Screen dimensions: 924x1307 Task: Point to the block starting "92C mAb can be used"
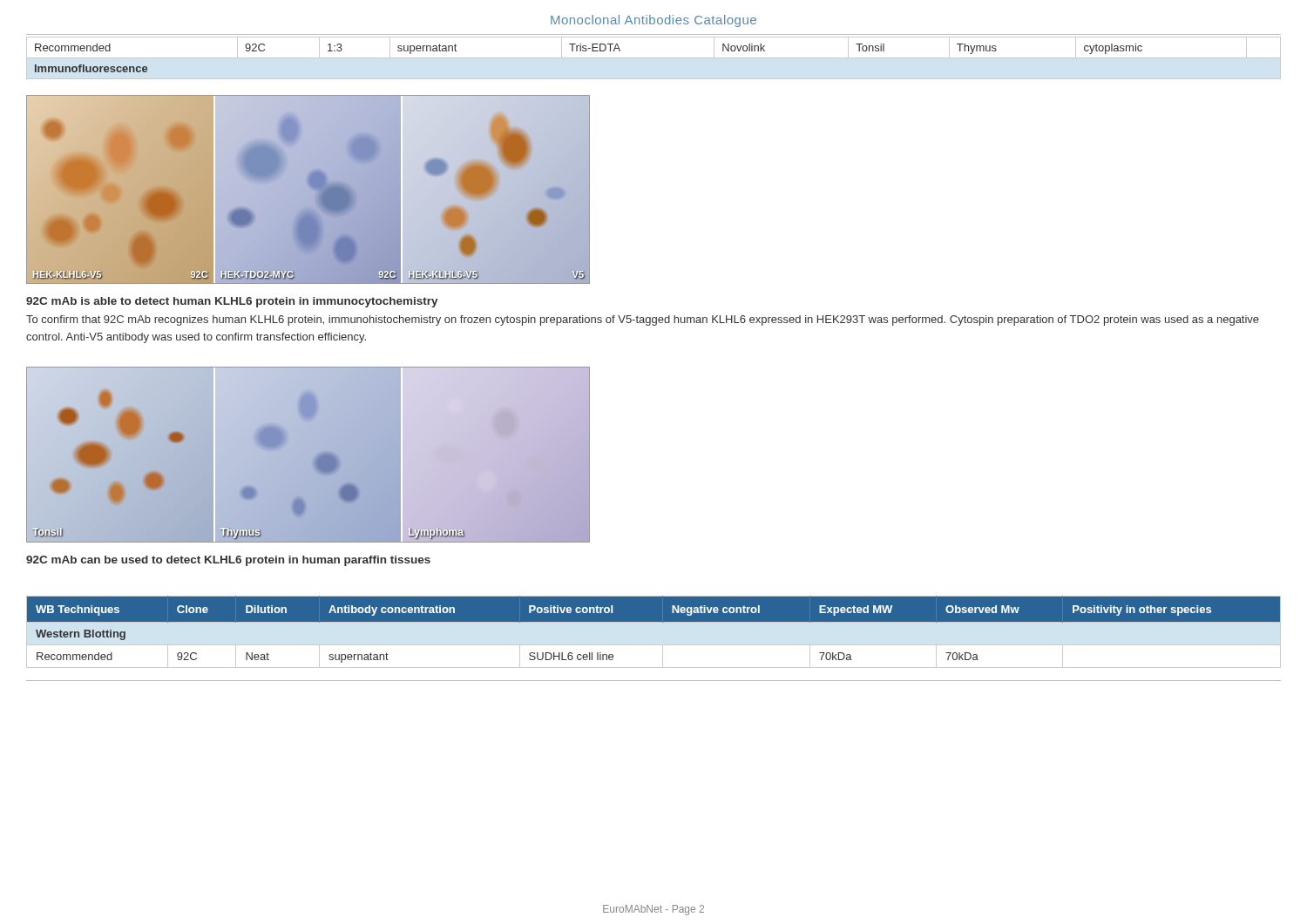(x=228, y=560)
